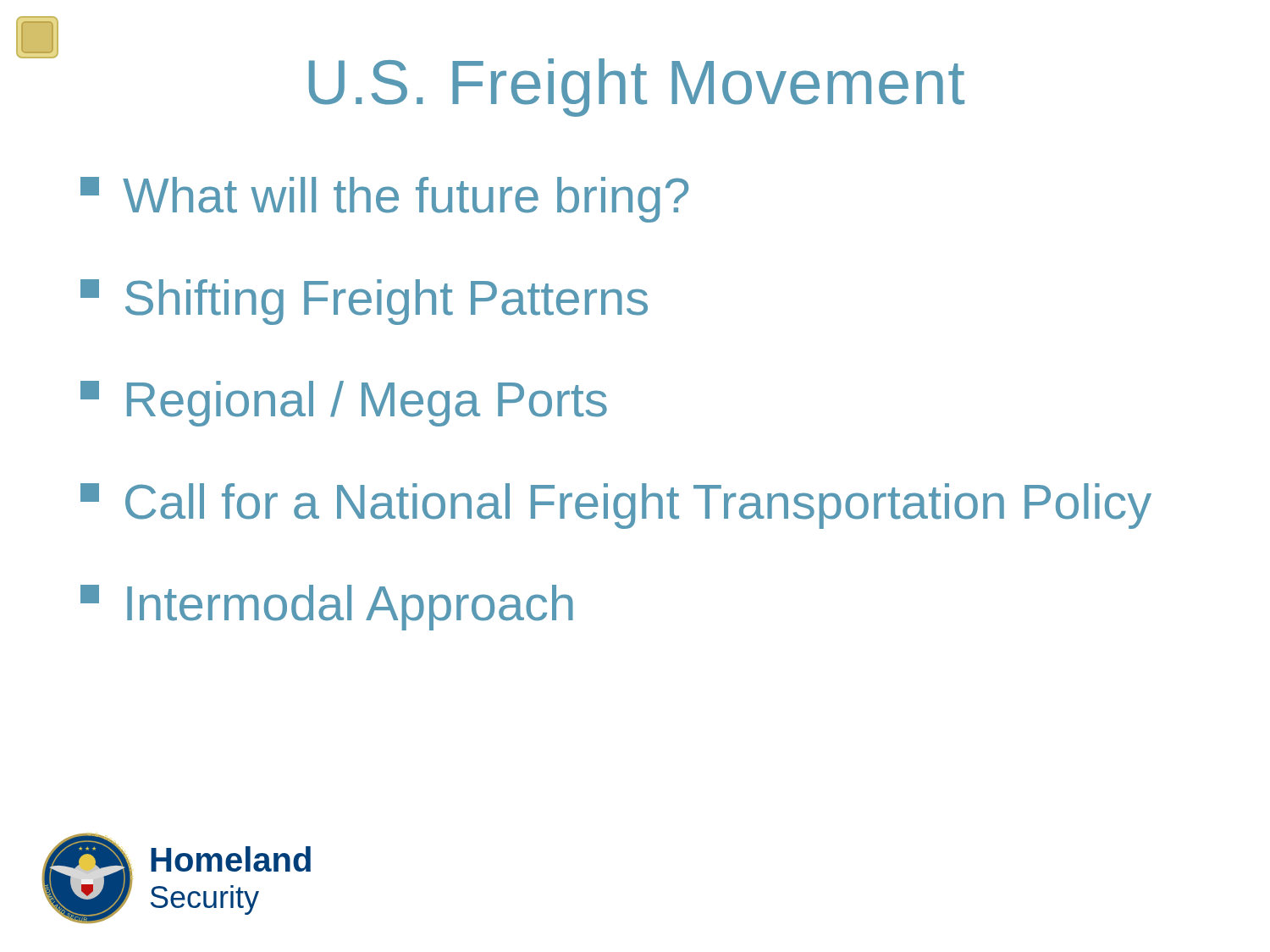Locate the list item that says "Regional / Mega"

tap(344, 400)
